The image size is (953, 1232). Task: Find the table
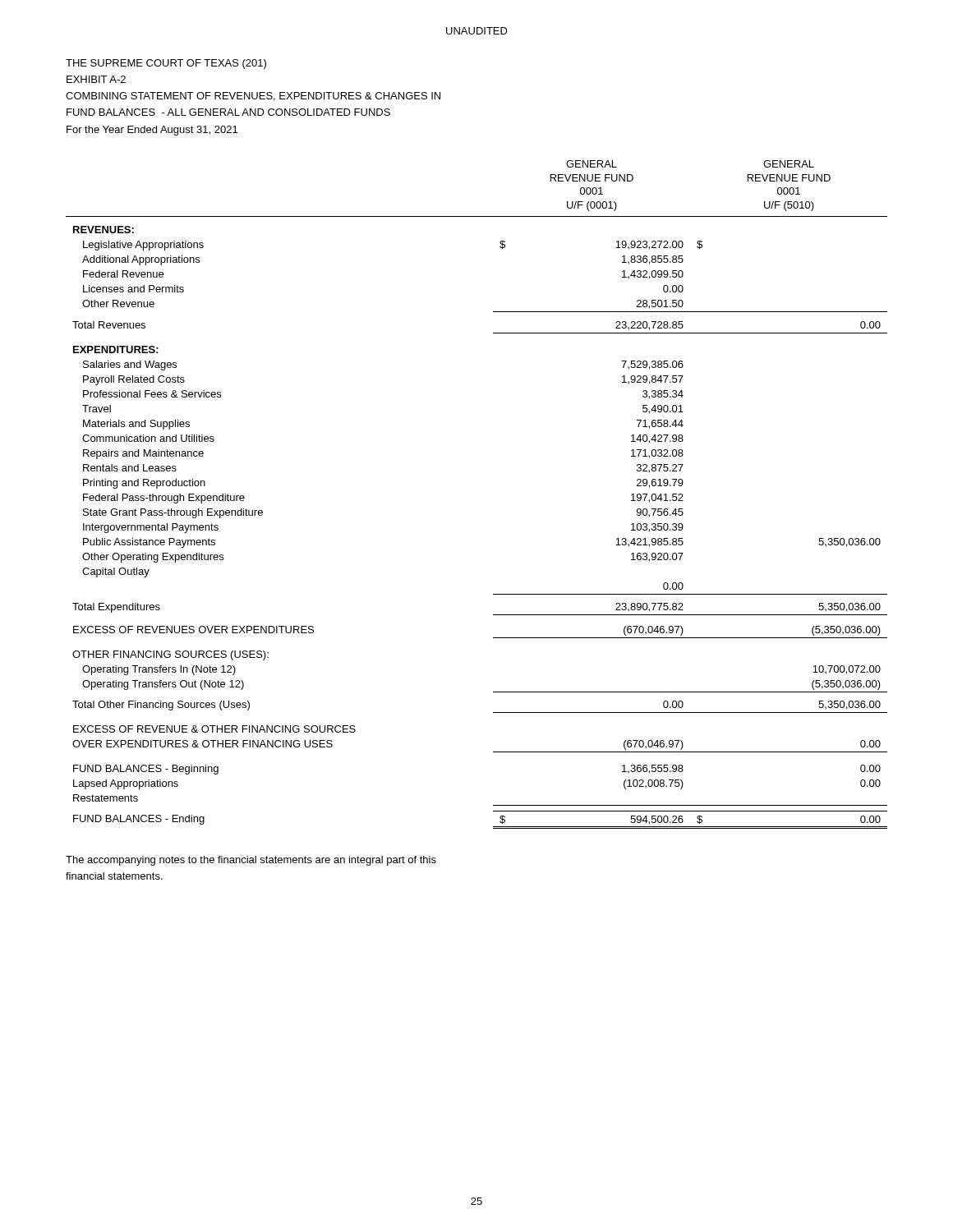[x=476, y=492]
